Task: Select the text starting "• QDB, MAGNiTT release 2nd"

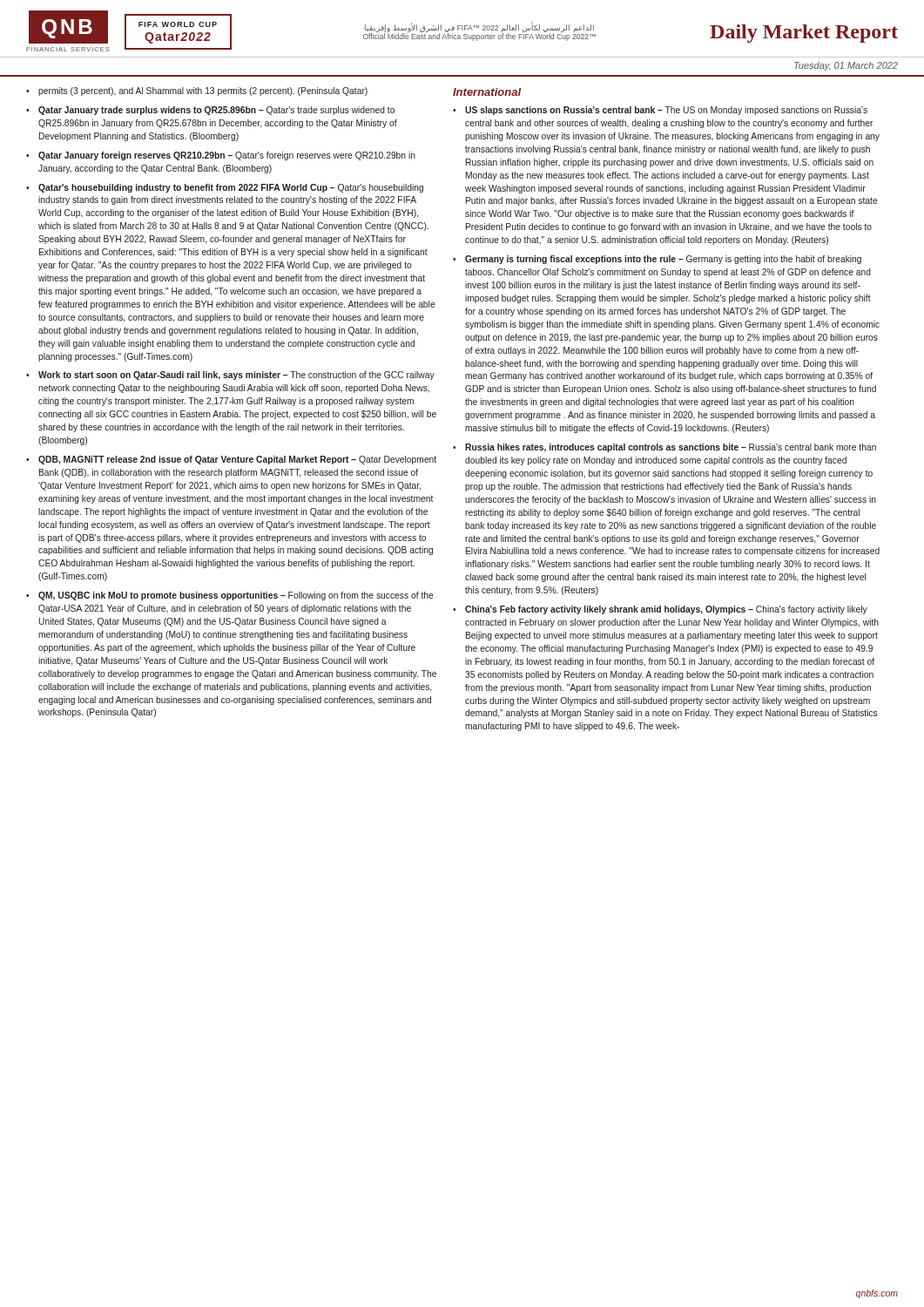Action: point(231,518)
